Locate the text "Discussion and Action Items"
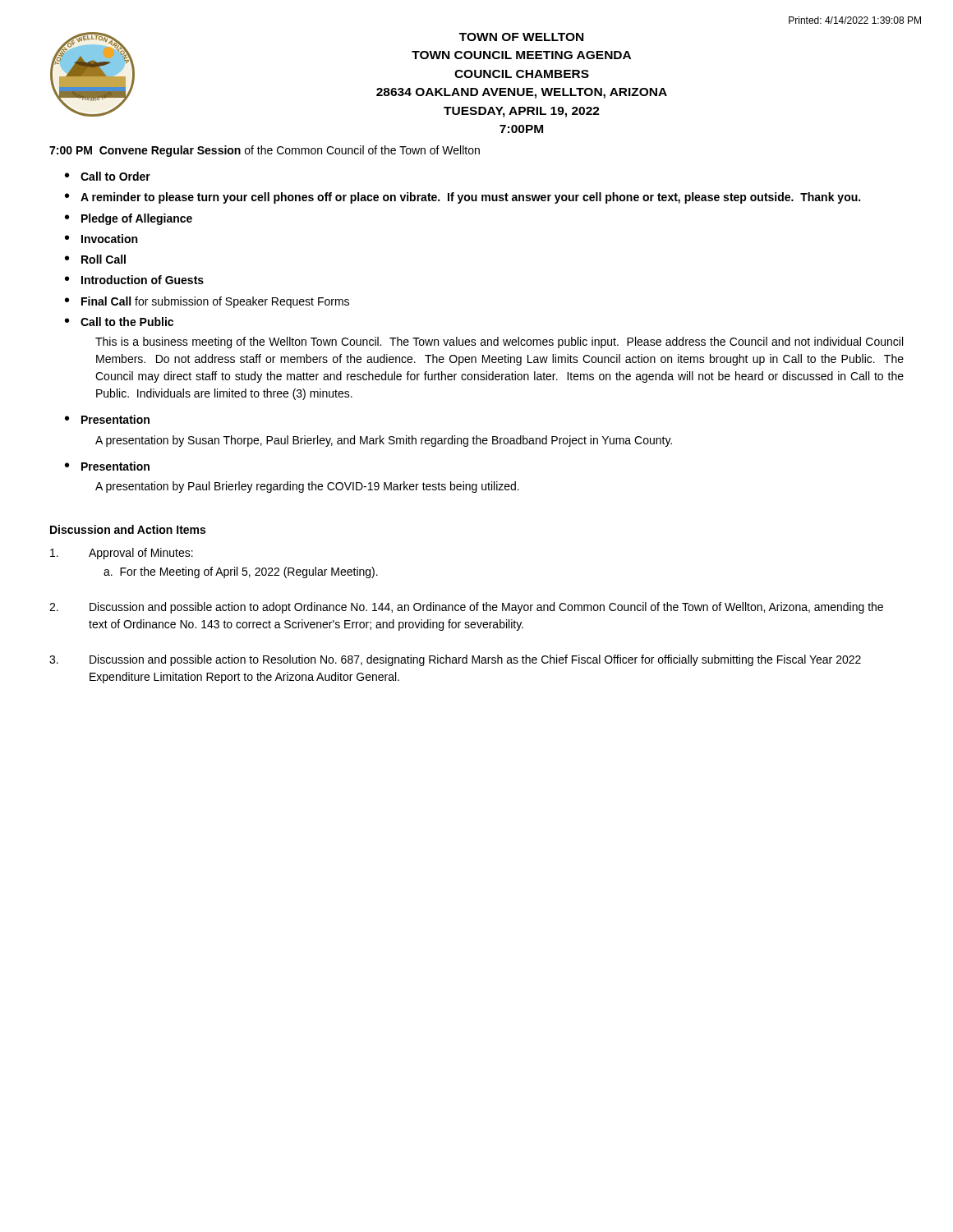 coord(128,530)
